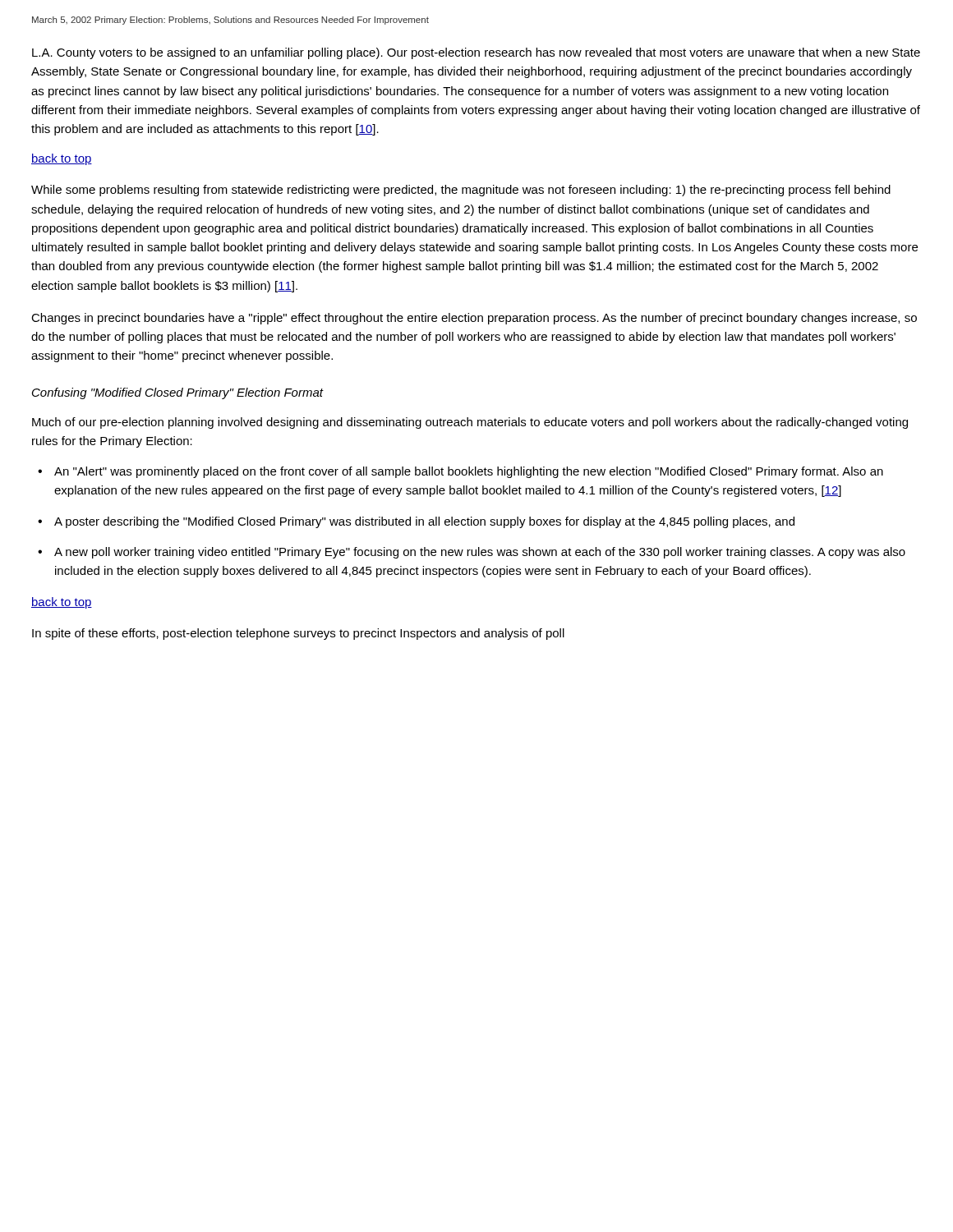Locate the block of text that opens with "A new poll worker training"
This screenshot has height=1232, width=953.
[x=476, y=561]
